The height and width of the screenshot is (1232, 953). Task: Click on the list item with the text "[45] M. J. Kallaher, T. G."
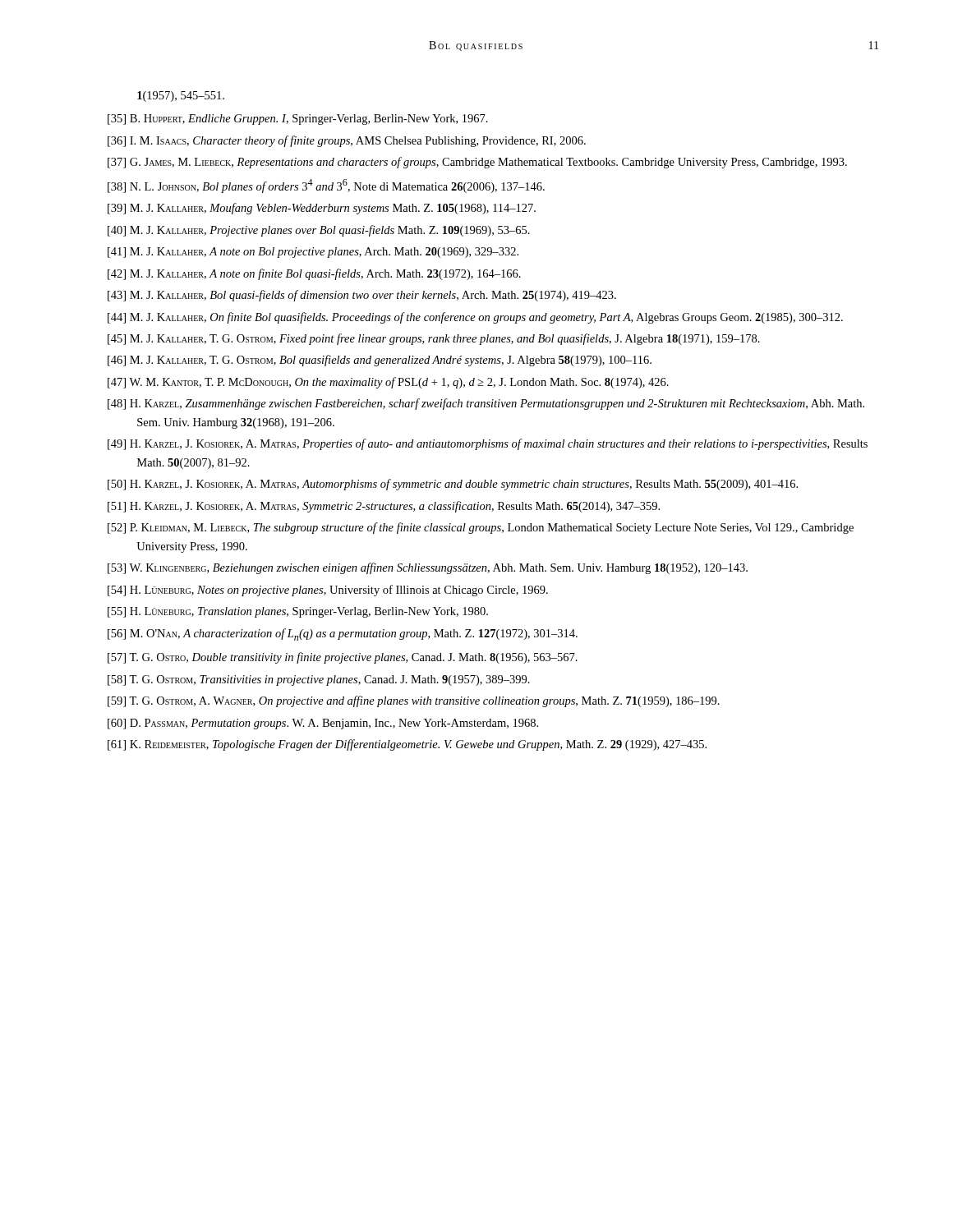coord(434,338)
